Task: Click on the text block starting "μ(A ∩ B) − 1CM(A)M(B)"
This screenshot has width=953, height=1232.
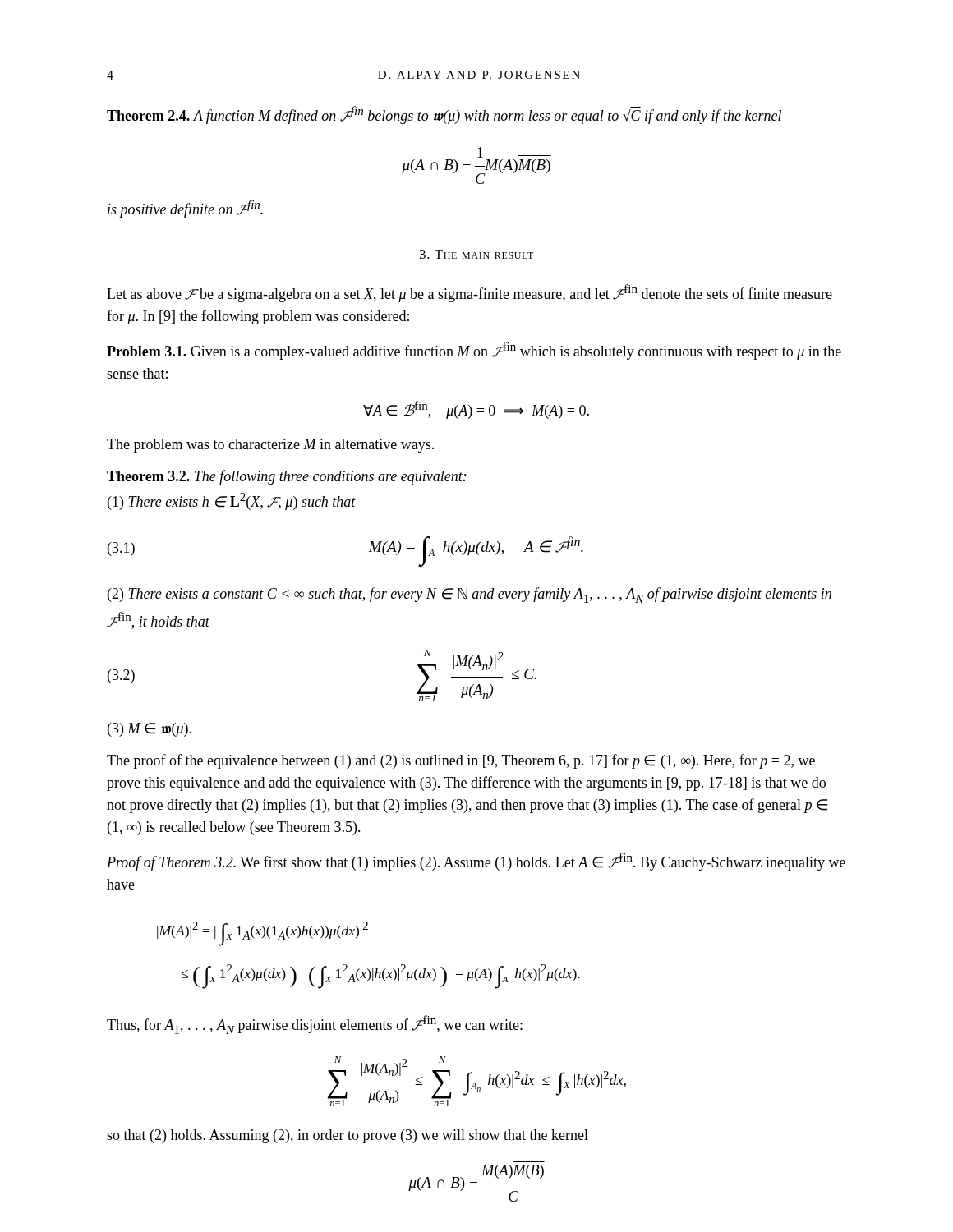Action: click(476, 166)
